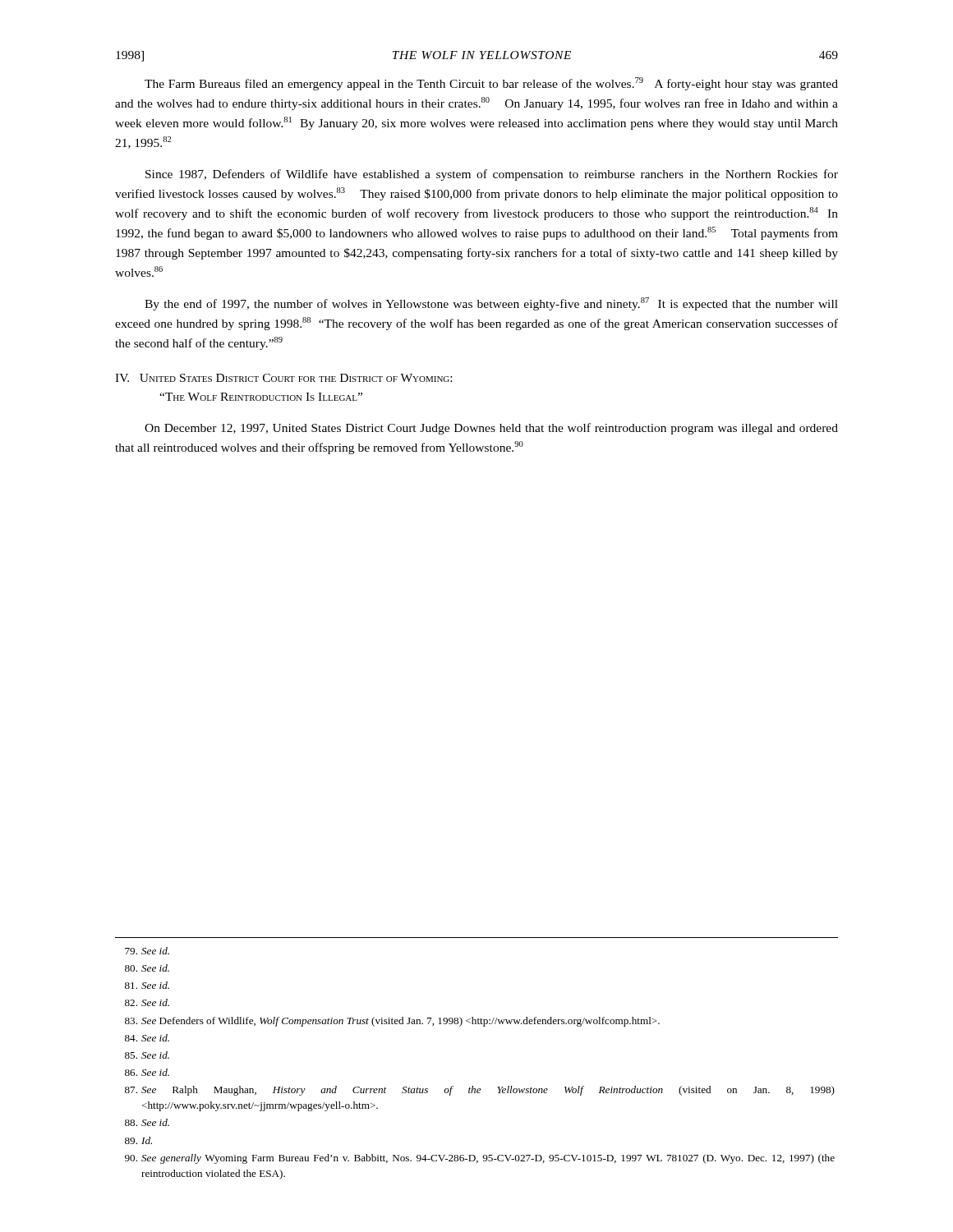953x1232 pixels.
Task: Navigate to the text block starting "See Ralph Maughan, History"
Action: pyautogui.click(x=475, y=1098)
